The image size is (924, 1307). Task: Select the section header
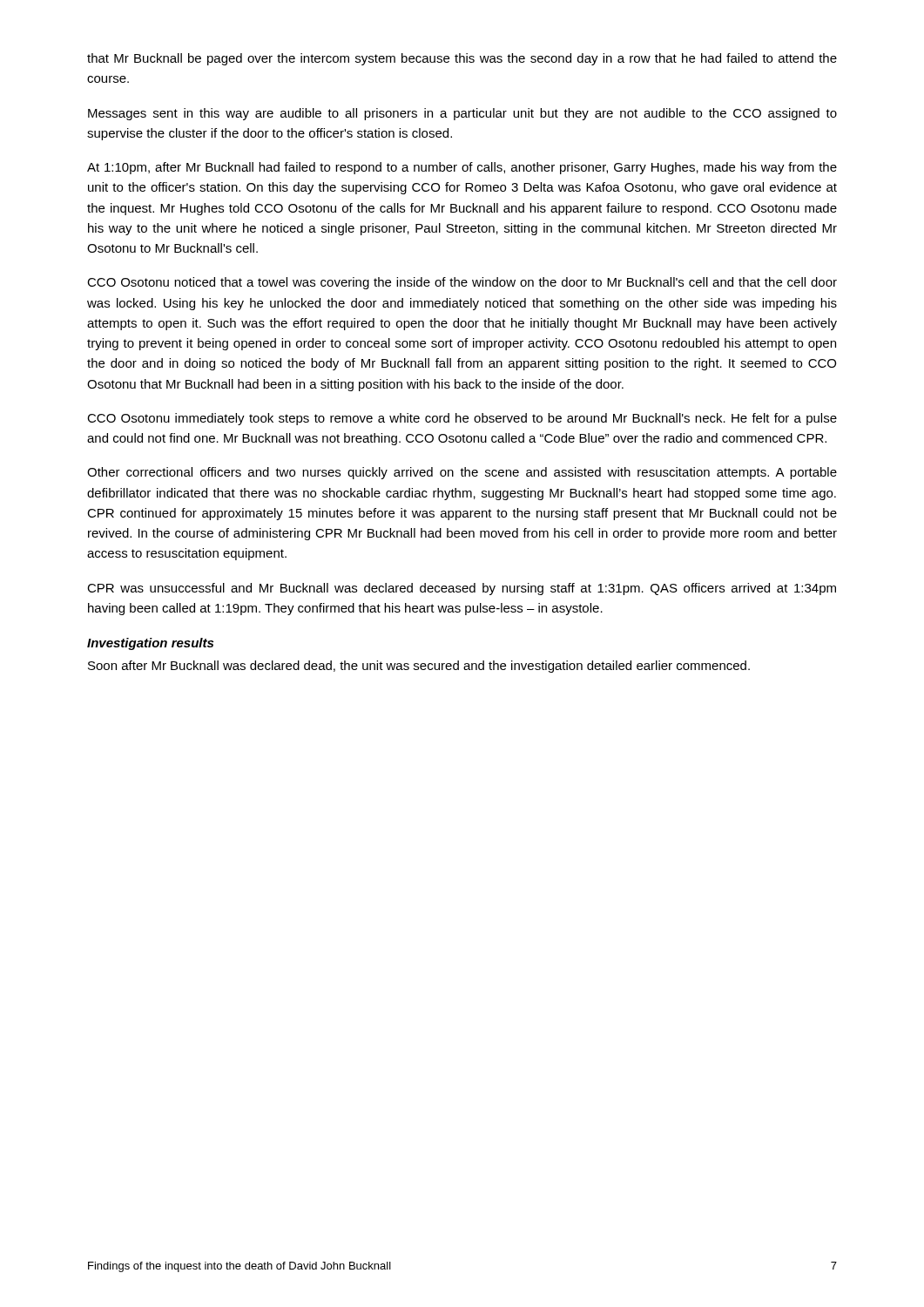151,643
